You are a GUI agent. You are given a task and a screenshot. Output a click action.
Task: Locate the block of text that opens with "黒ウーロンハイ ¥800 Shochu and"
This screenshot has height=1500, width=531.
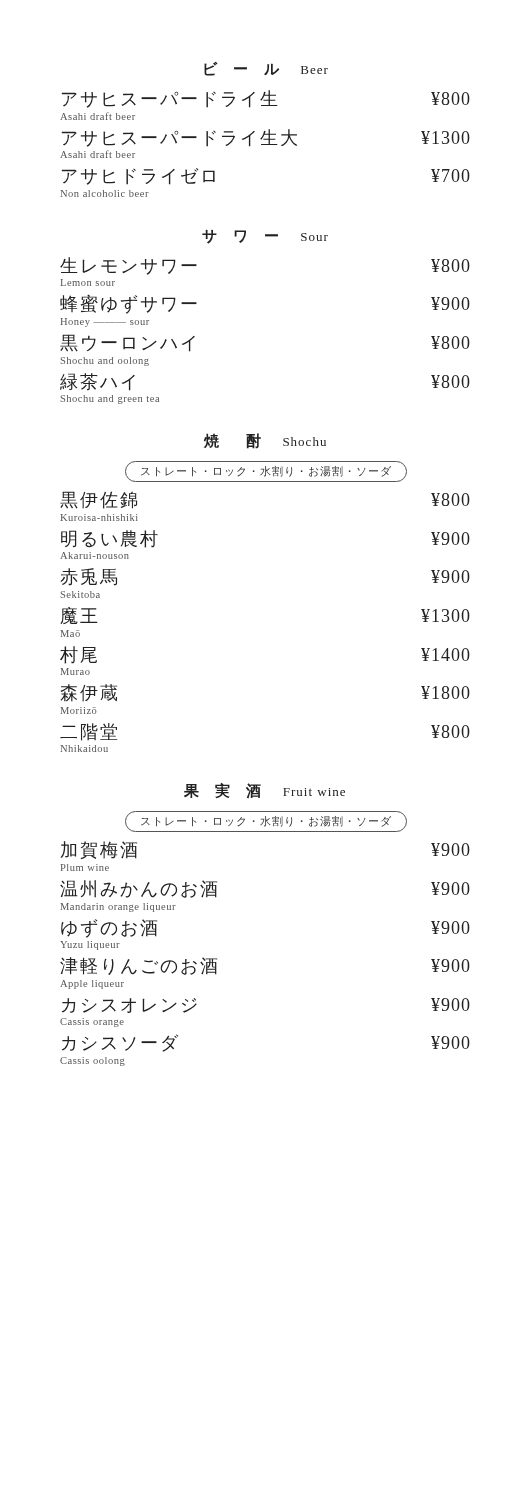[x=128, y=338]
